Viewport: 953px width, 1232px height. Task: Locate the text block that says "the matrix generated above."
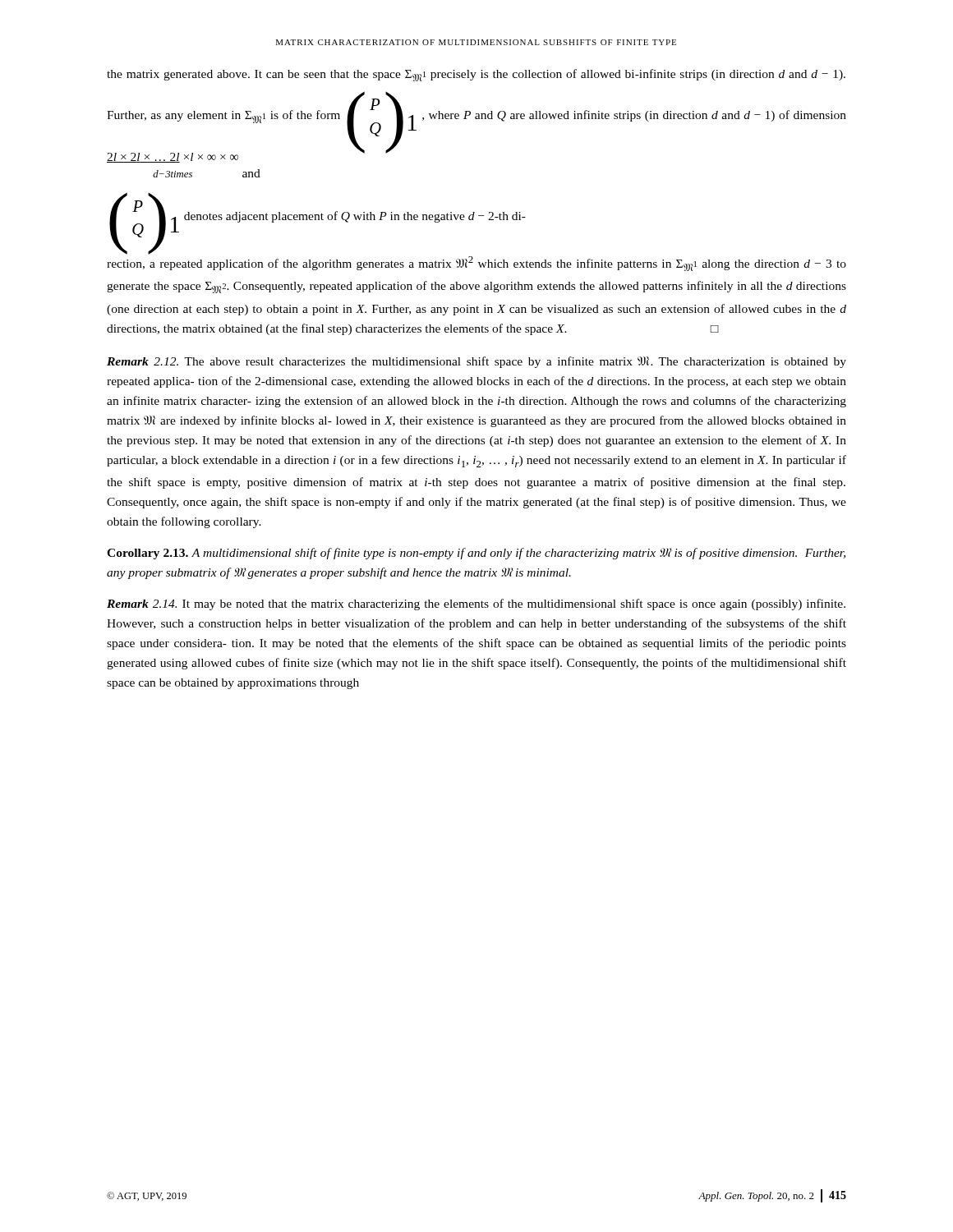(x=476, y=201)
